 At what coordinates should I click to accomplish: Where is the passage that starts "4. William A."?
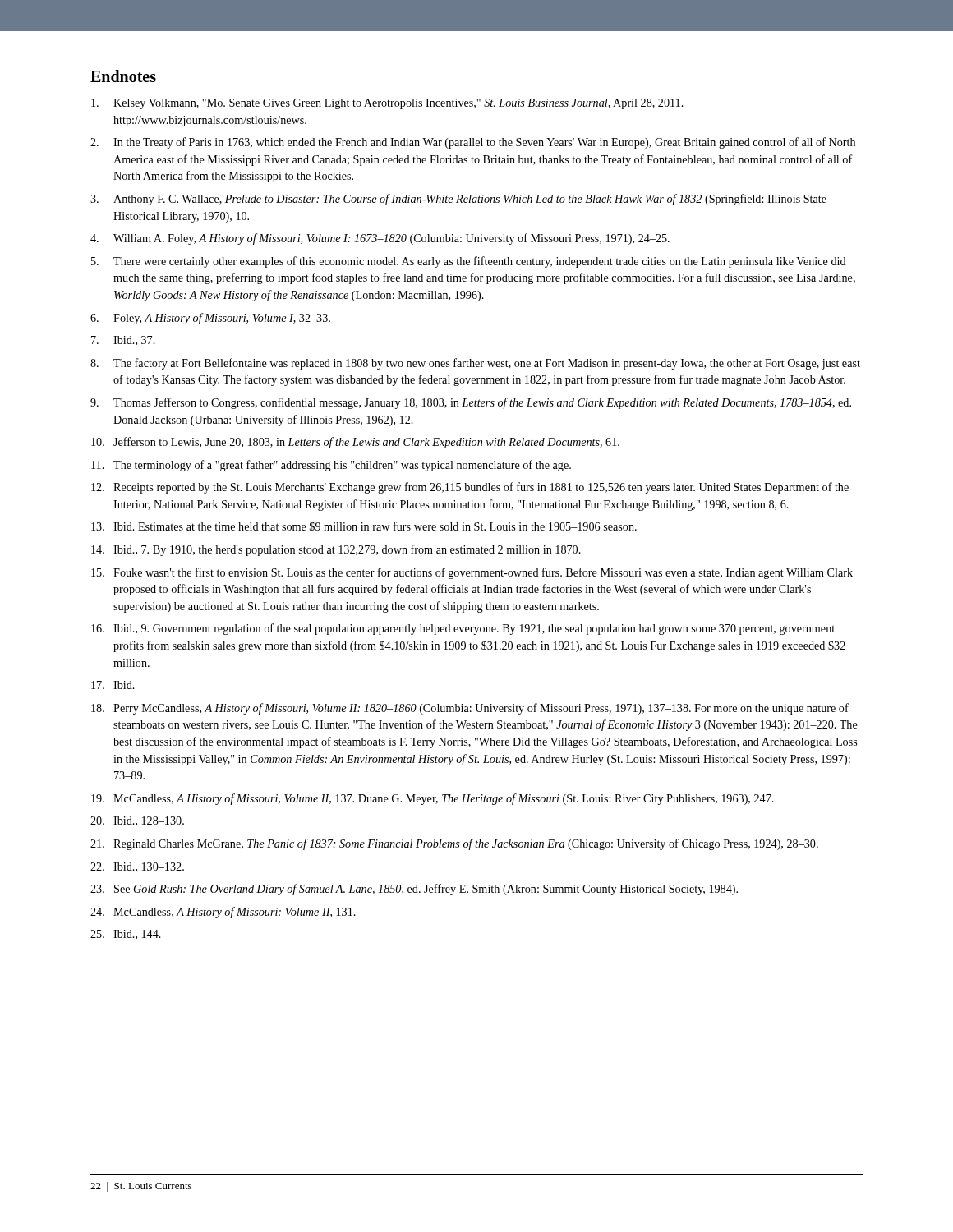pyautogui.click(x=476, y=239)
